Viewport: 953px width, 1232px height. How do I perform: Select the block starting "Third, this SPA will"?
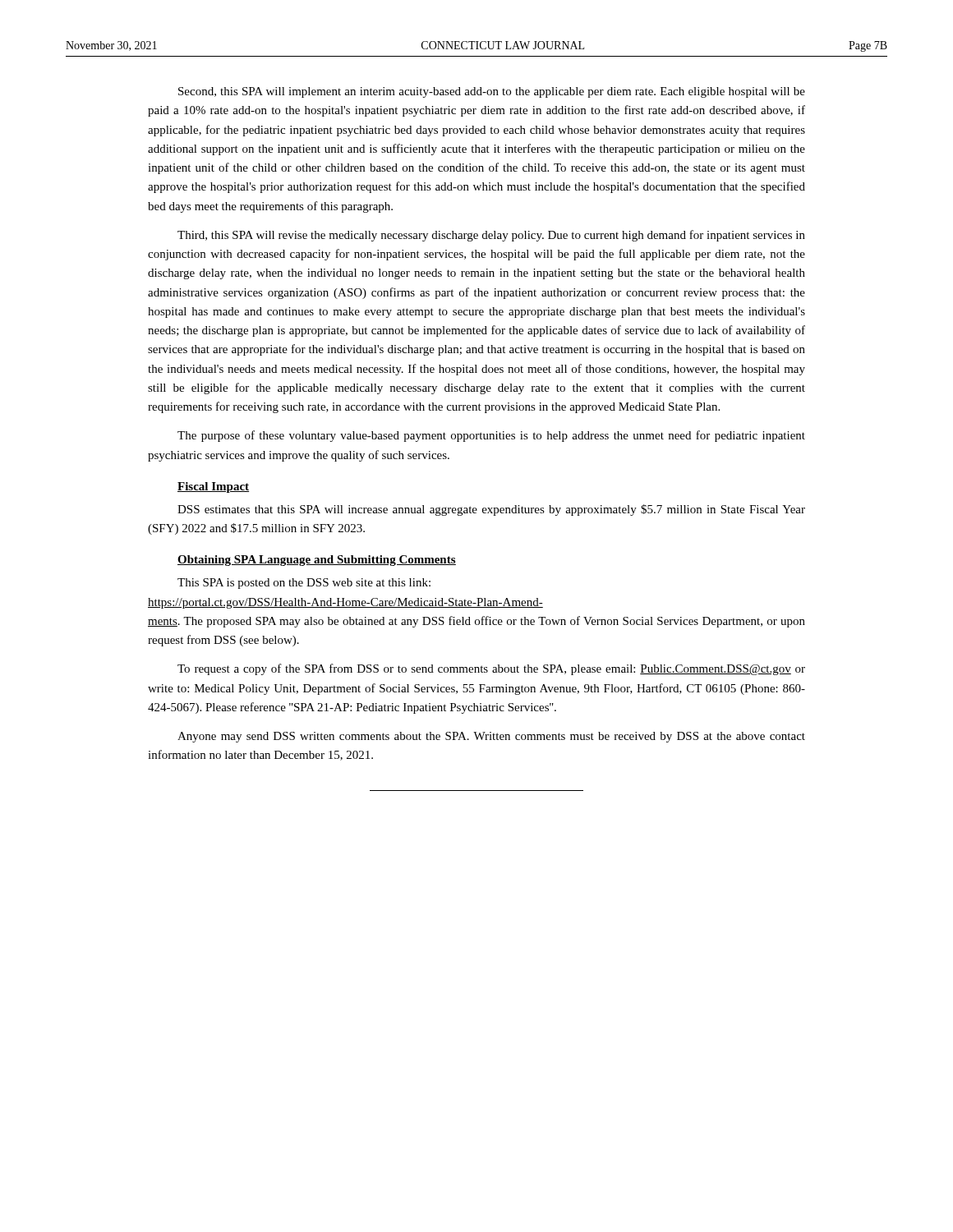click(x=476, y=321)
